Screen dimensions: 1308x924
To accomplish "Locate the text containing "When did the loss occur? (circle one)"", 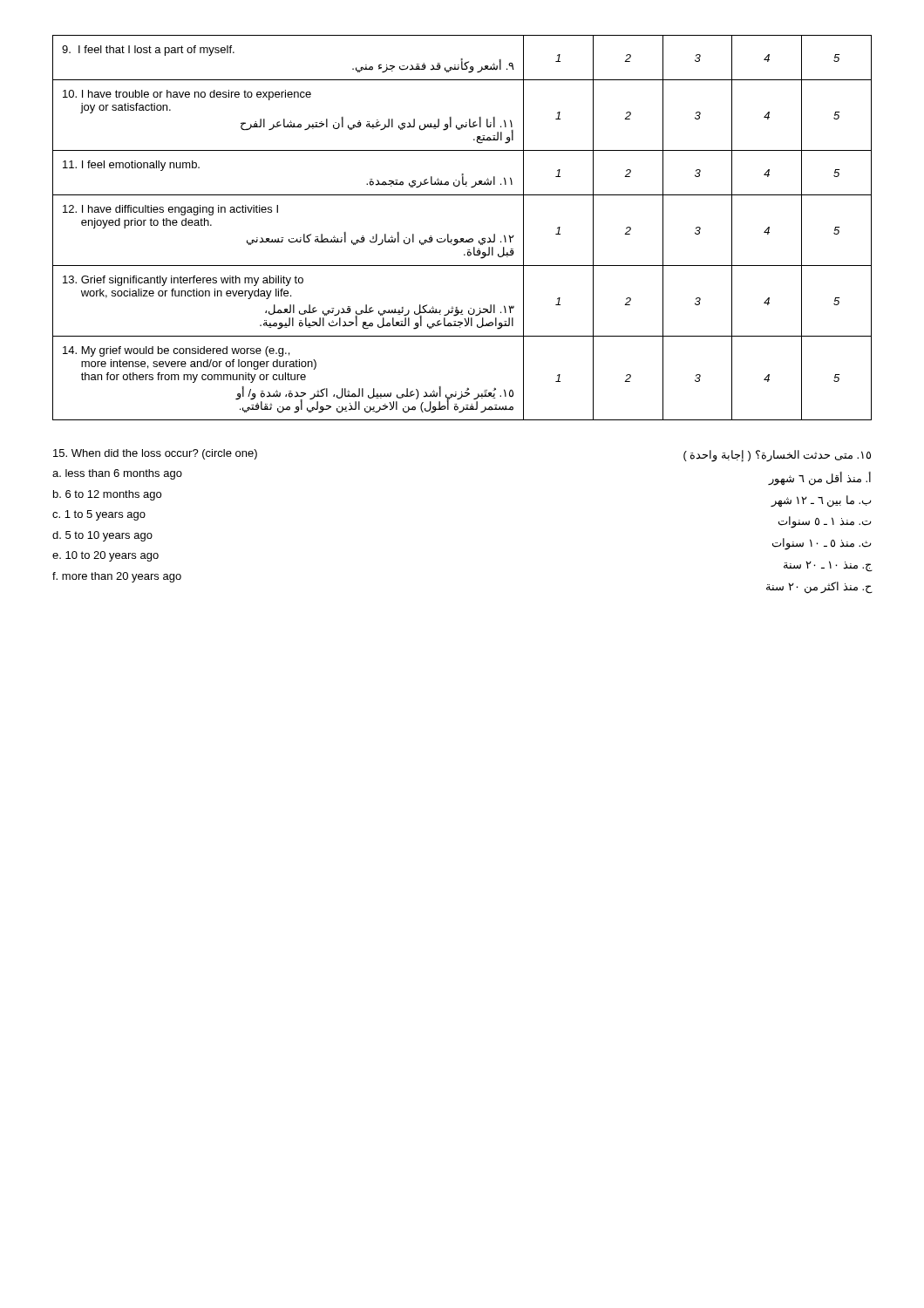I will point(155,453).
